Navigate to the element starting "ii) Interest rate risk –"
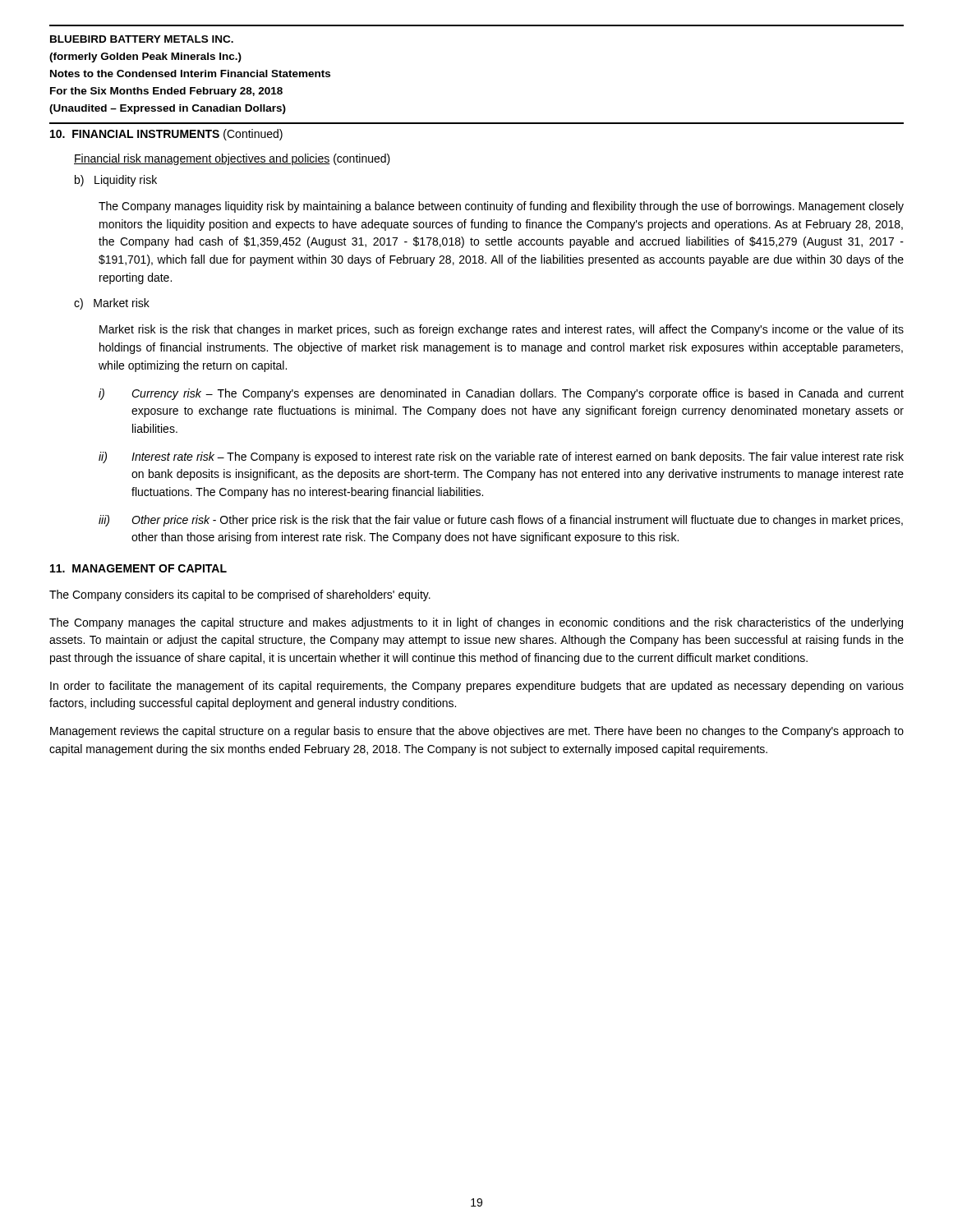953x1232 pixels. coord(501,475)
